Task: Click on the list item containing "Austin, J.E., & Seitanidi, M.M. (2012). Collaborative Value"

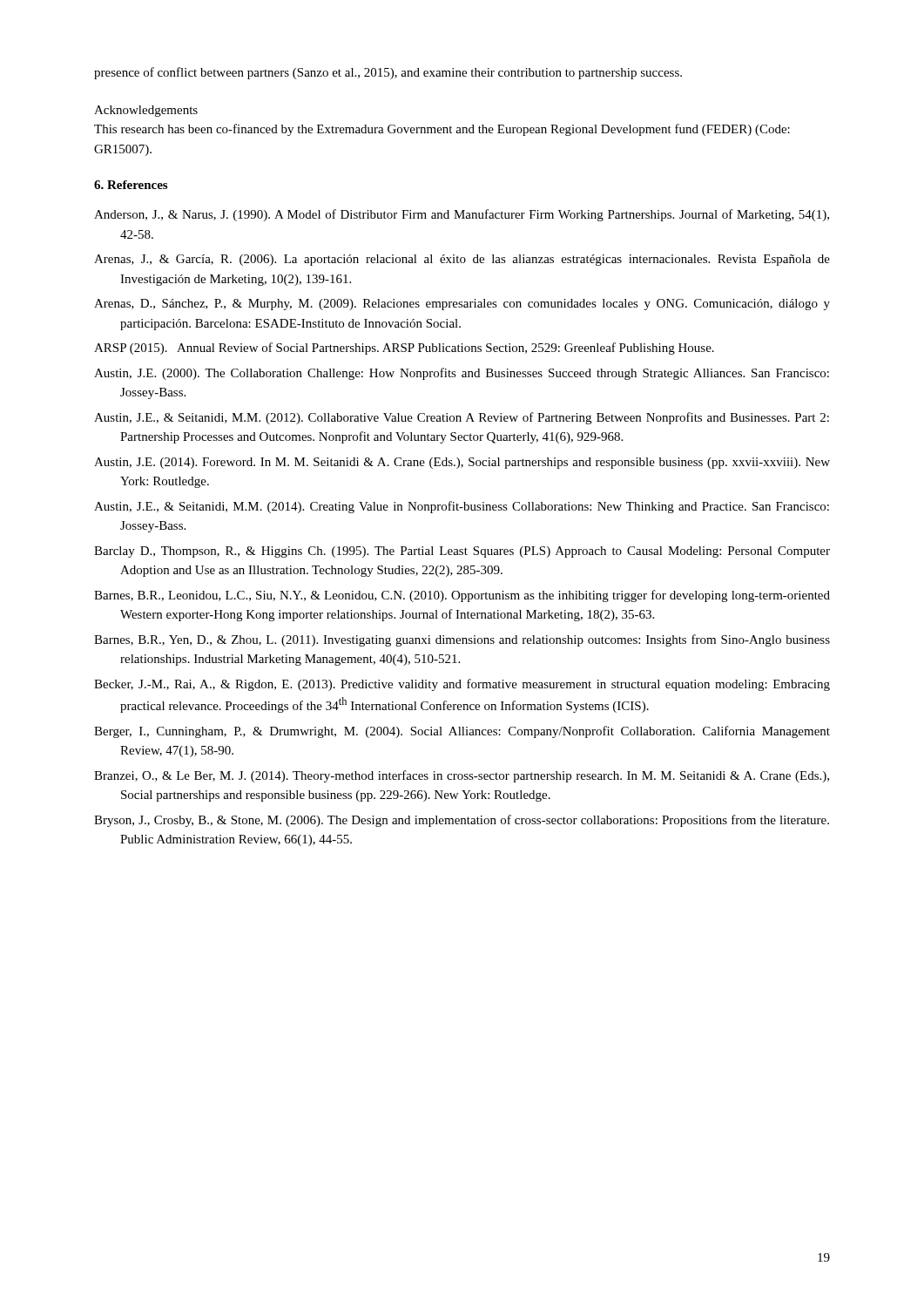Action: tap(462, 427)
